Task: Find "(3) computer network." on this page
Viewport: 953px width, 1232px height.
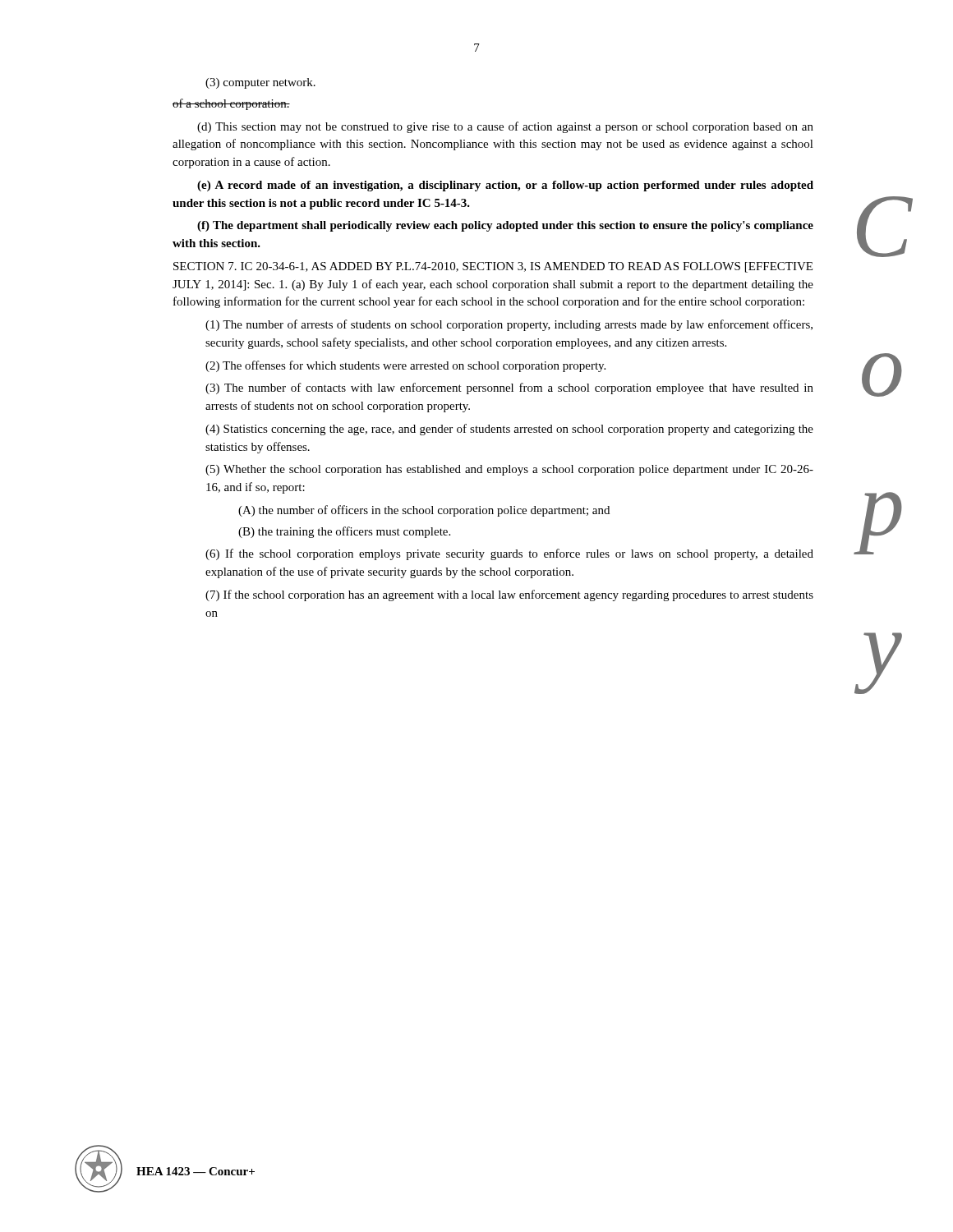Action: (260, 83)
